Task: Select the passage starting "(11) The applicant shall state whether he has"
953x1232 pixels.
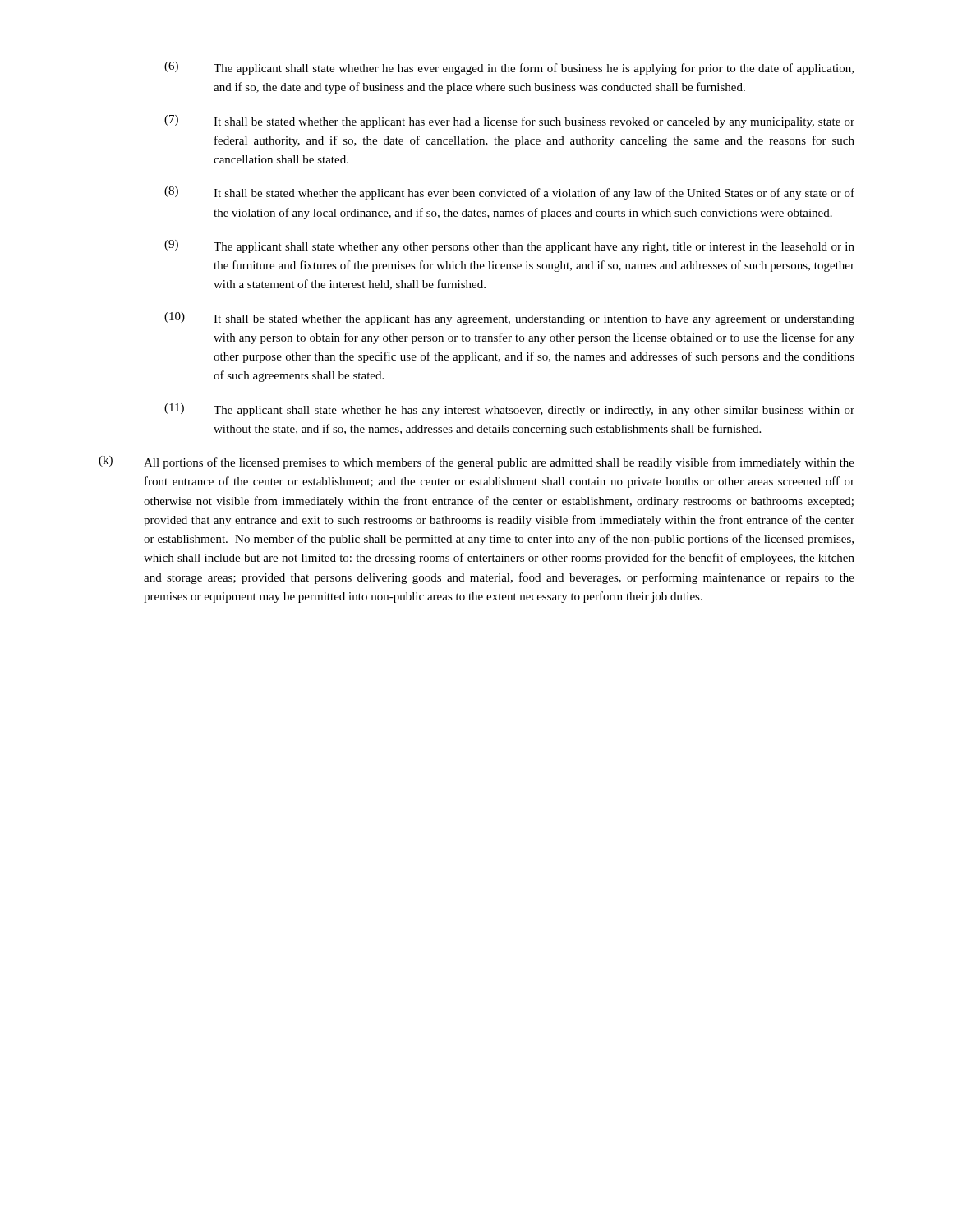Action: coord(509,419)
